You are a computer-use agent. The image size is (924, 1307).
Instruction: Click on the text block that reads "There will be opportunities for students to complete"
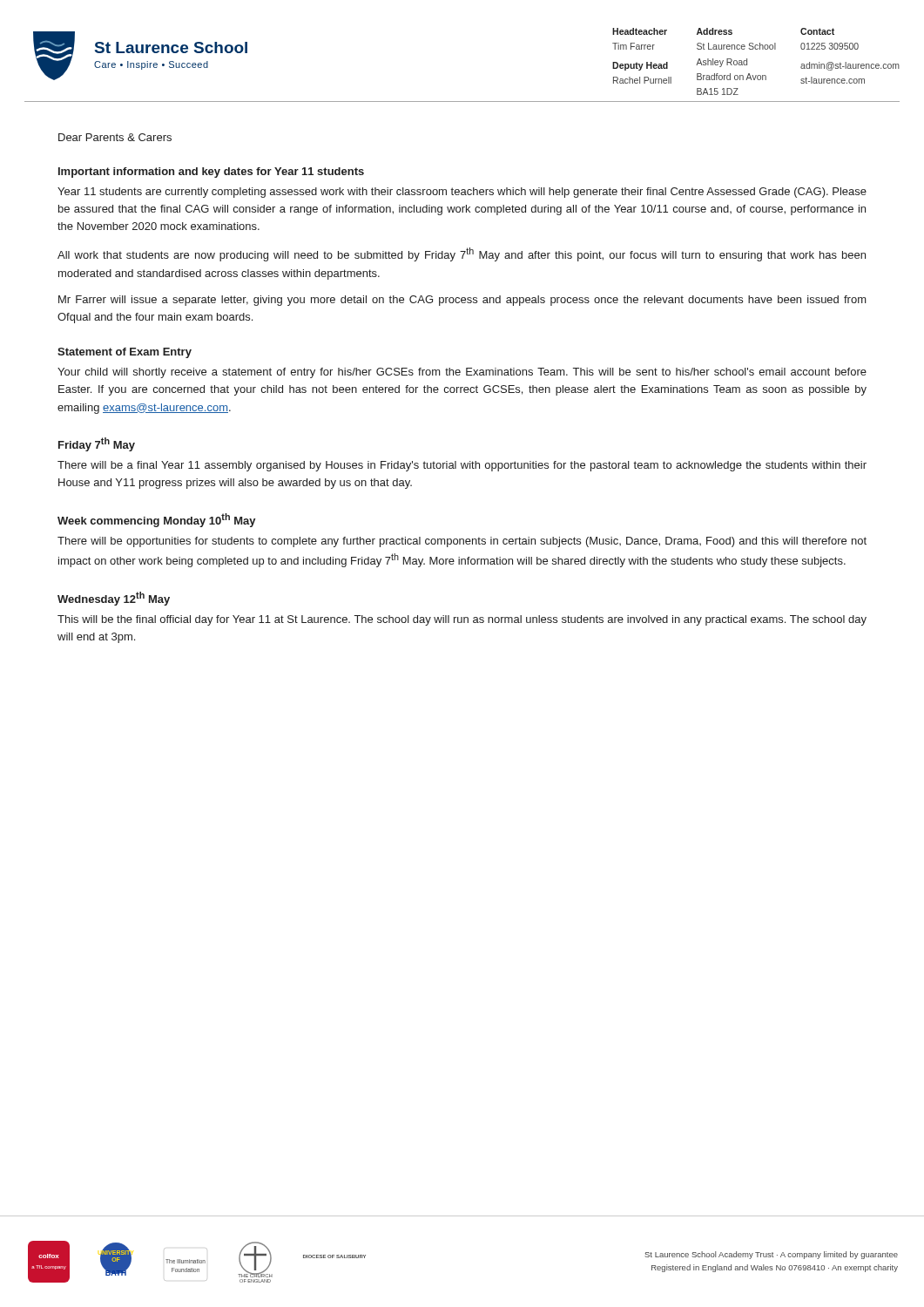coord(462,551)
